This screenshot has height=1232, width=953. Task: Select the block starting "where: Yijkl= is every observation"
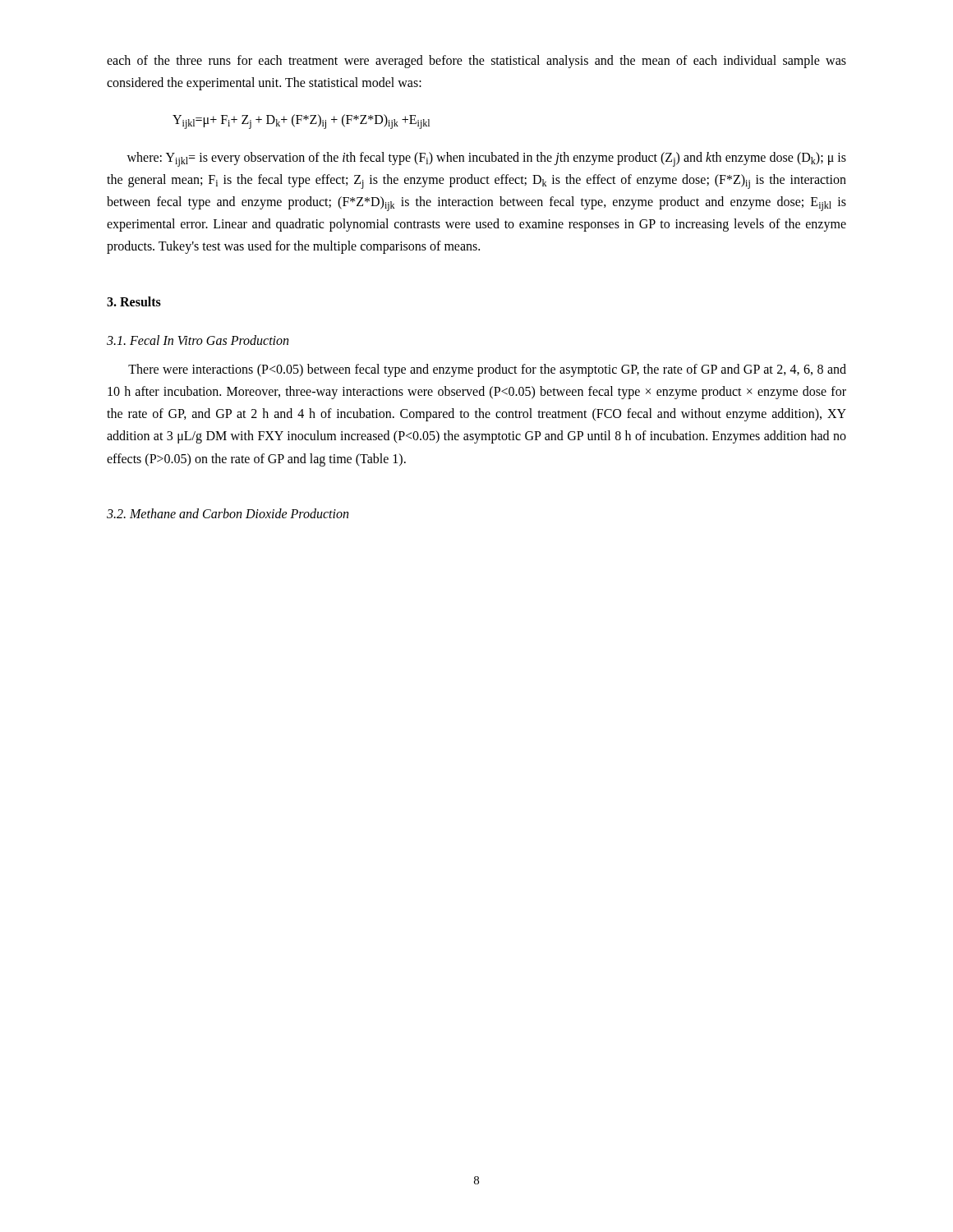476,202
